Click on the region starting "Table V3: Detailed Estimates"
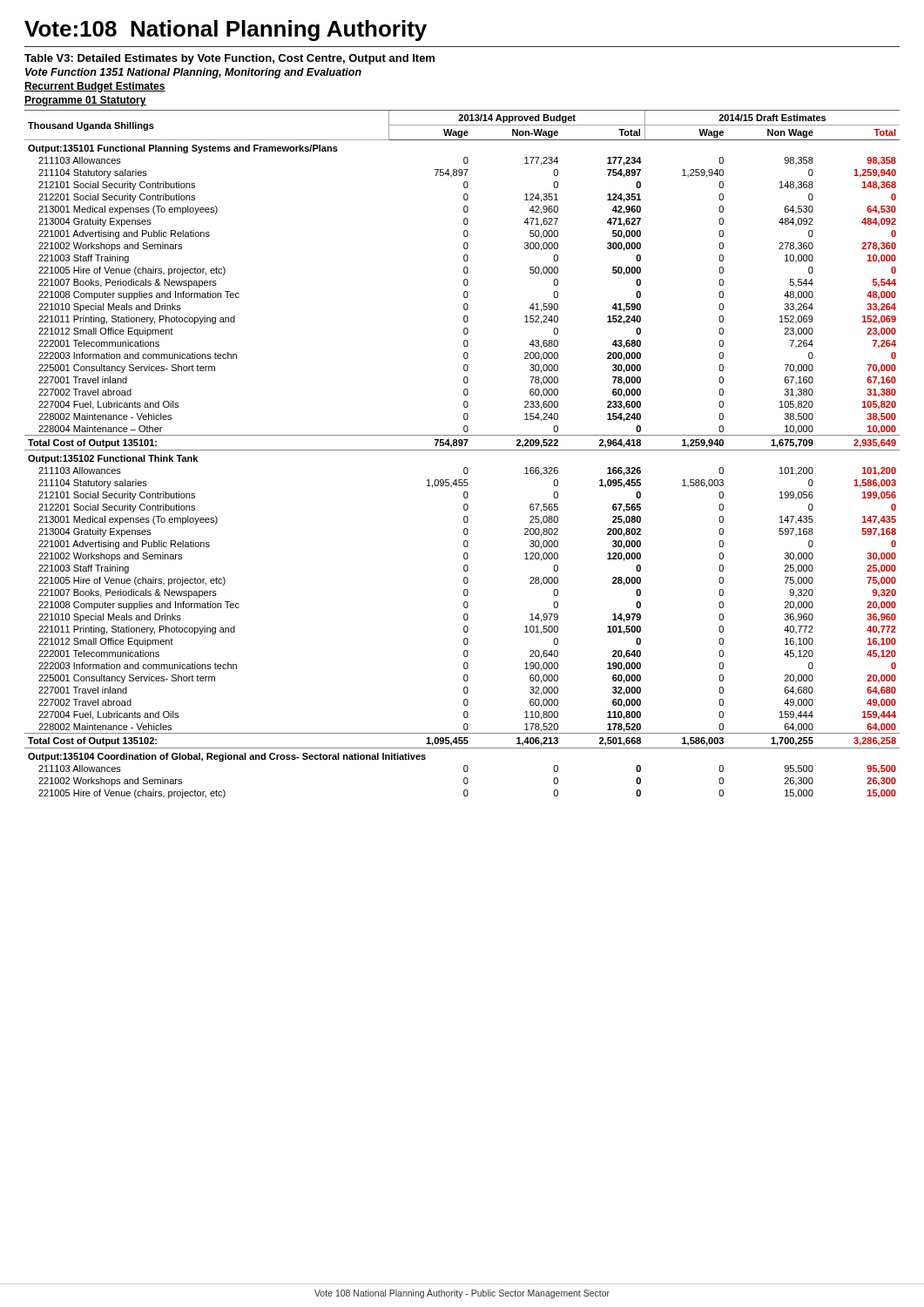 (x=230, y=58)
